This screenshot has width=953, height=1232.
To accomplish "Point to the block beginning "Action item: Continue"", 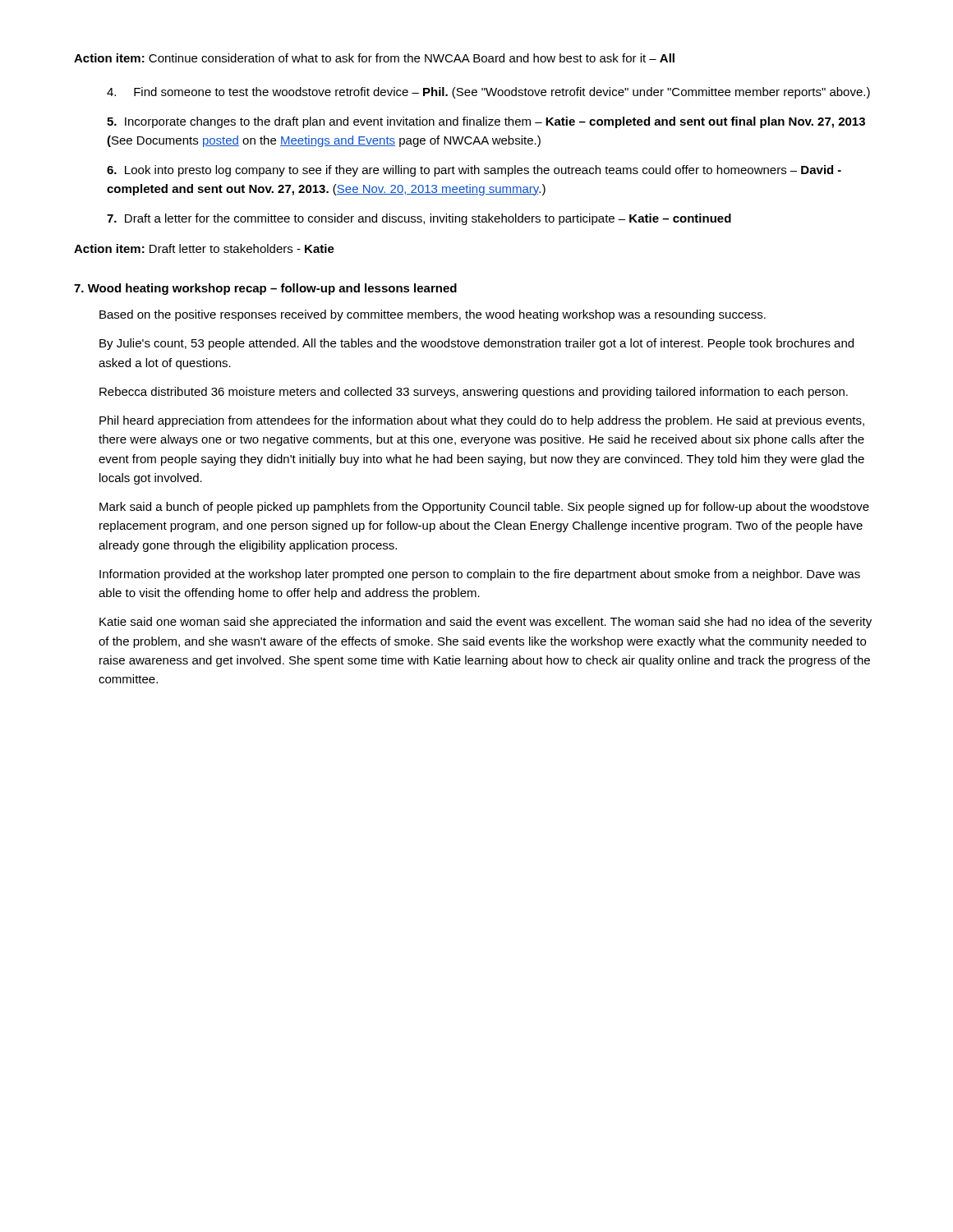I will tap(375, 58).
